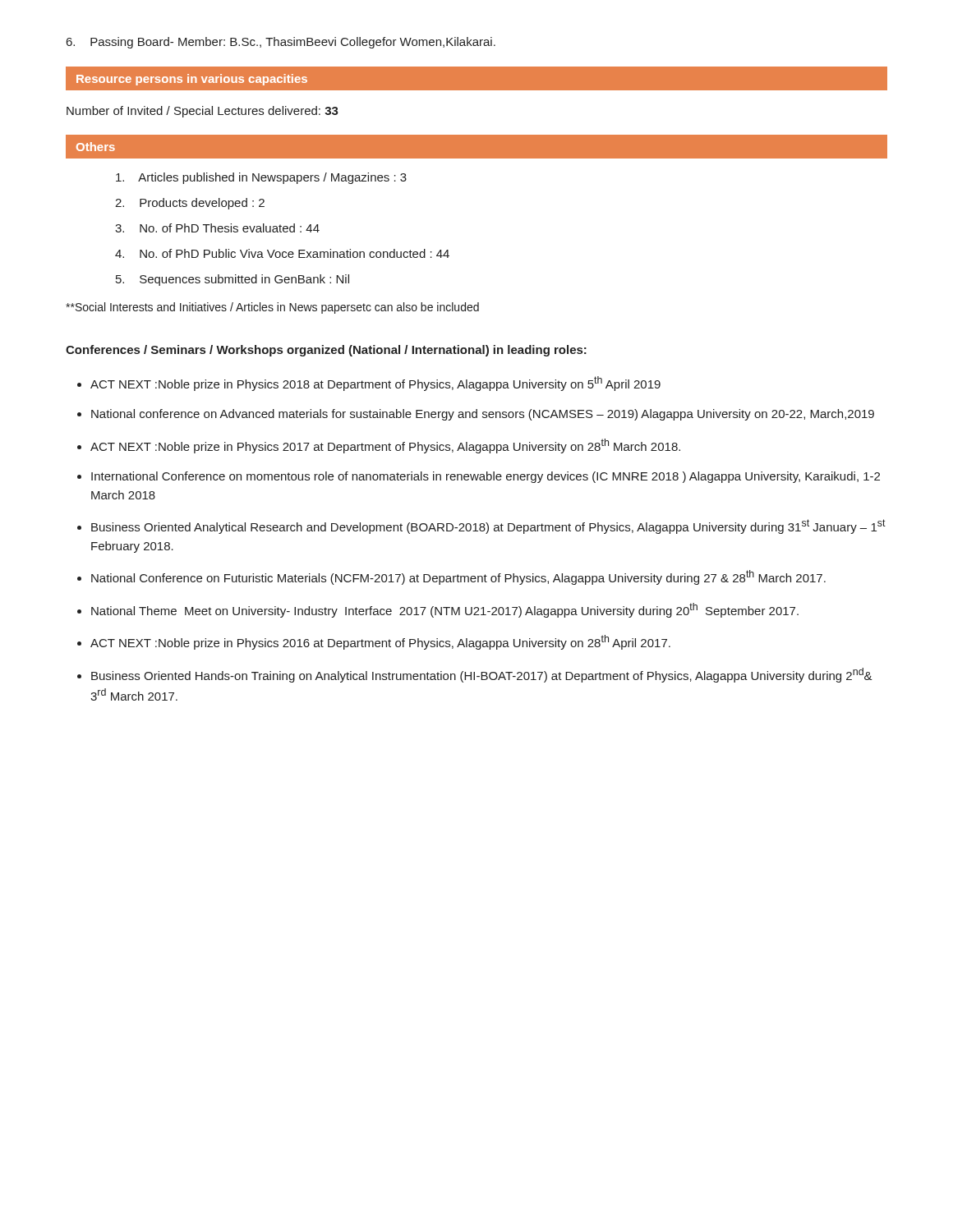The width and height of the screenshot is (953, 1232).
Task: Locate the list item with the text "2. Products developed : 2"
Action: click(190, 202)
